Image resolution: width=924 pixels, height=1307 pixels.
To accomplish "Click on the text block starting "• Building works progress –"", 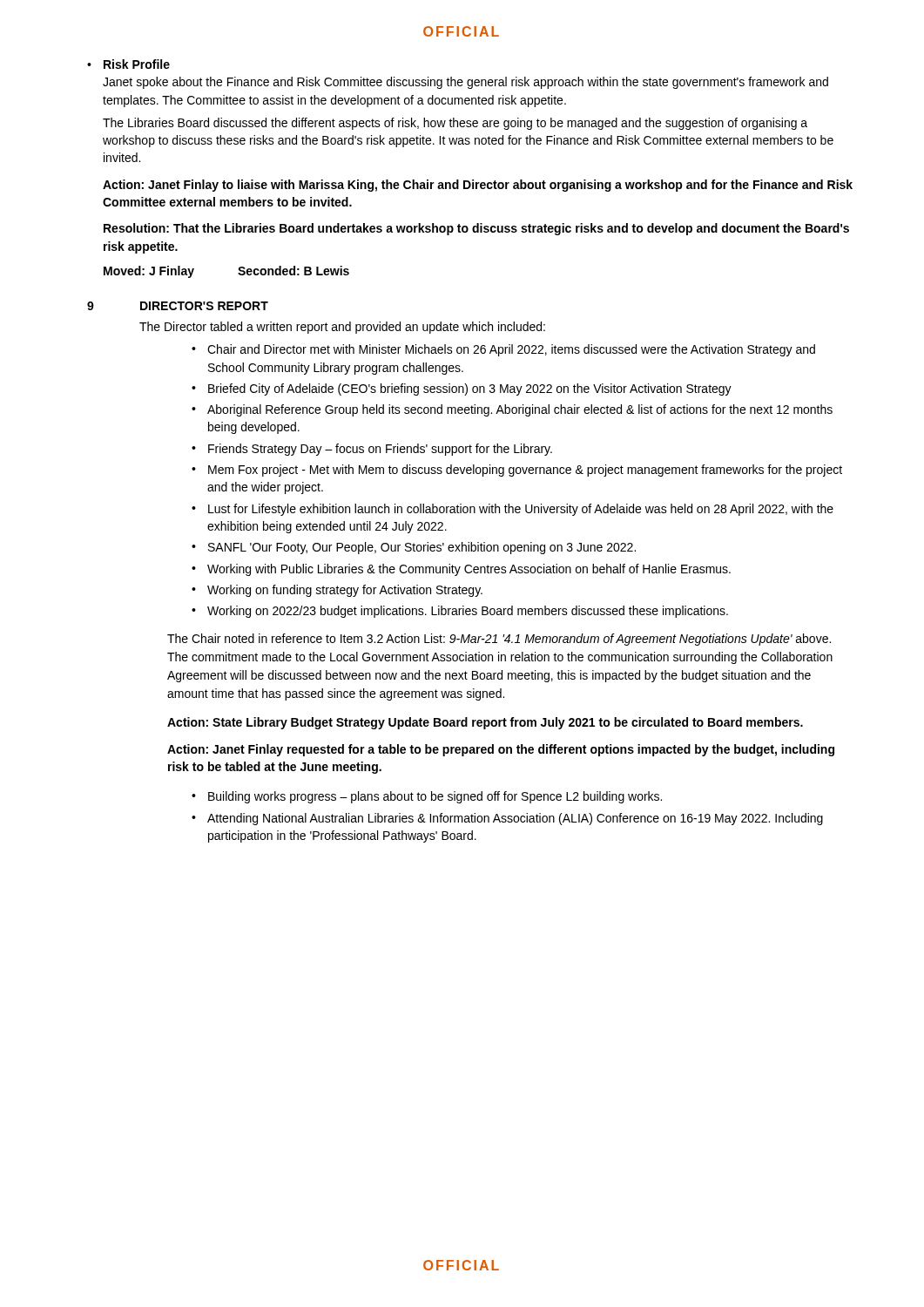I will [523, 797].
